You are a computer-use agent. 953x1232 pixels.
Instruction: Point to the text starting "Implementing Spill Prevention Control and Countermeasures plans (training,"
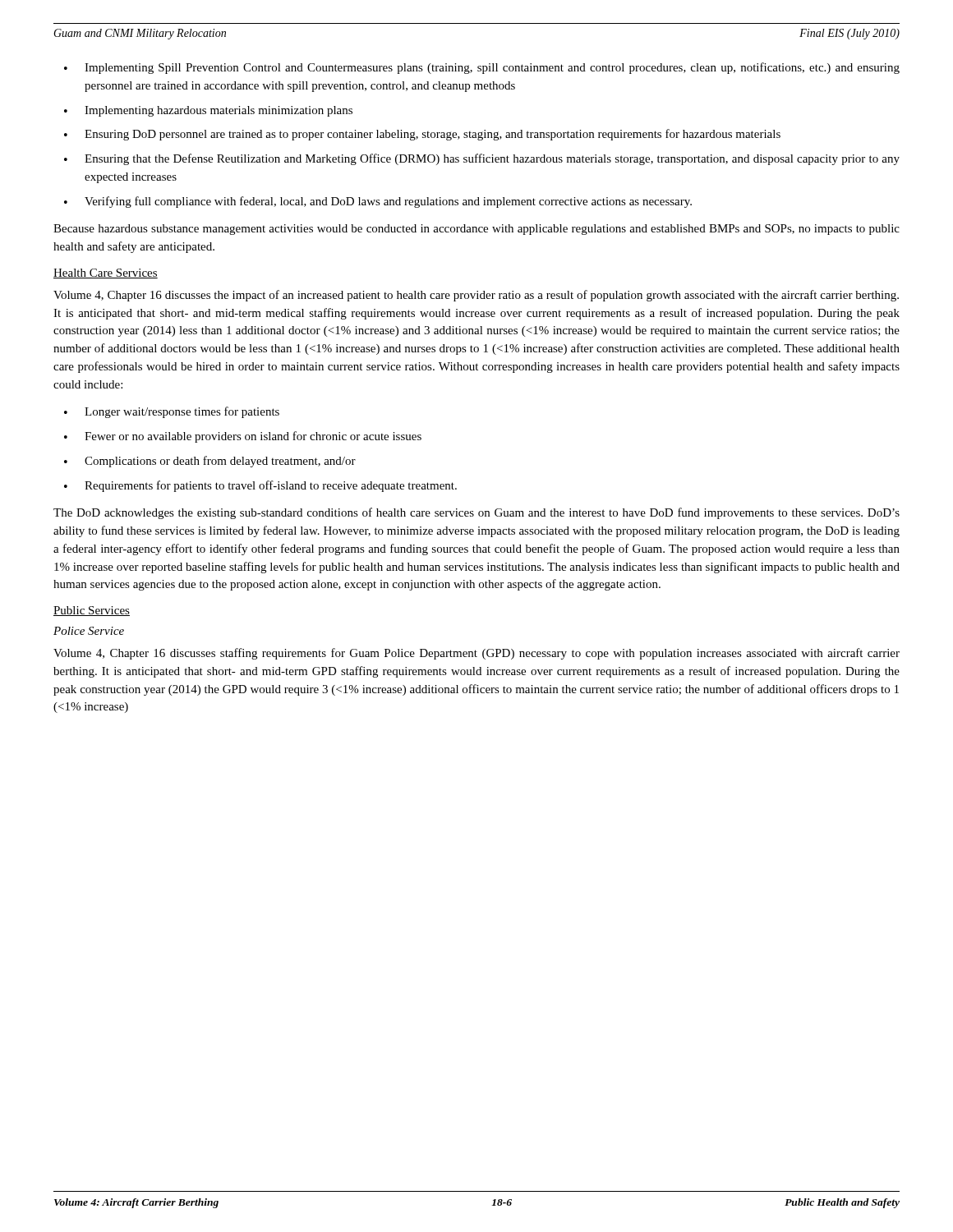point(492,76)
